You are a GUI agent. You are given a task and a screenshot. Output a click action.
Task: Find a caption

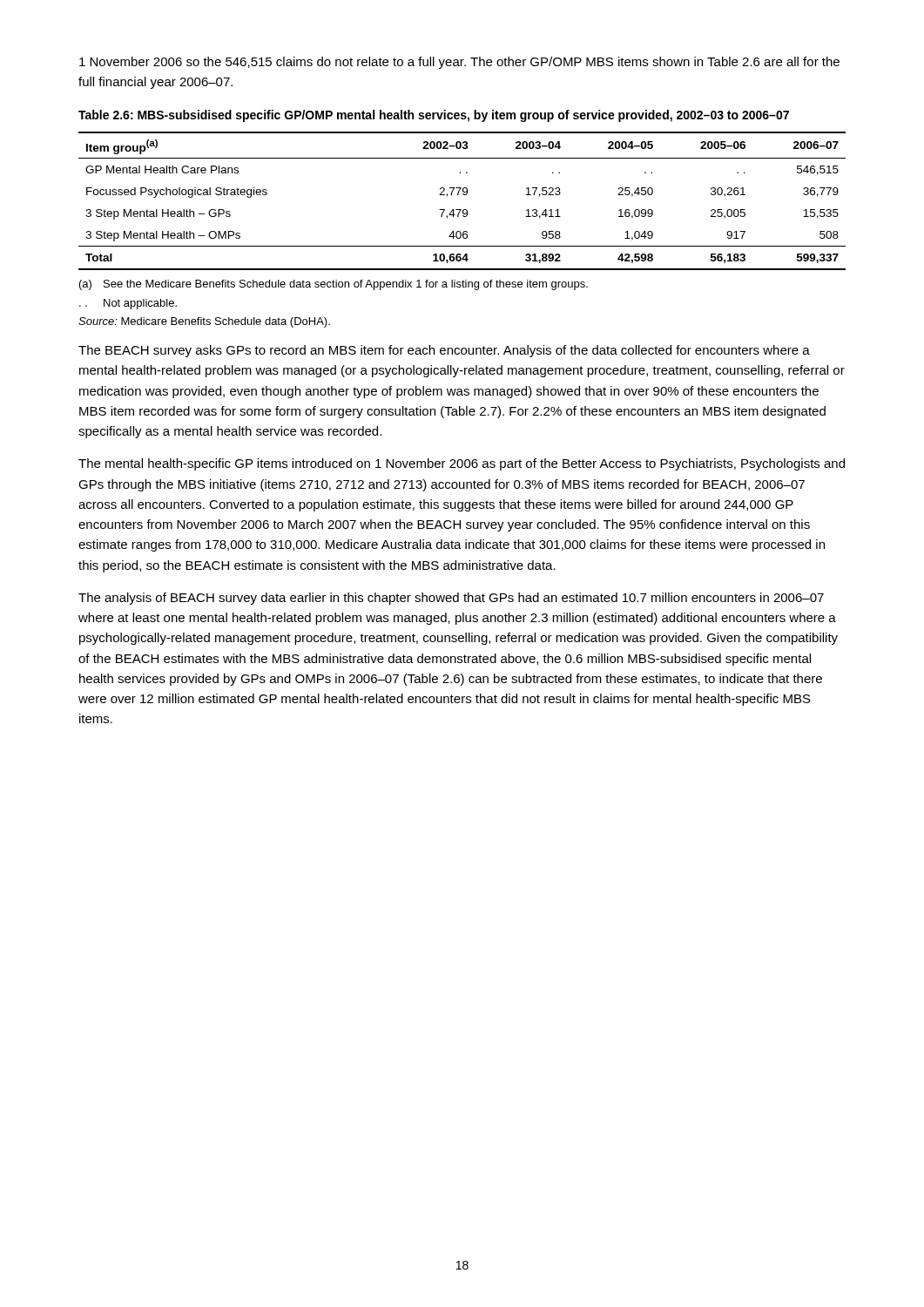[434, 115]
